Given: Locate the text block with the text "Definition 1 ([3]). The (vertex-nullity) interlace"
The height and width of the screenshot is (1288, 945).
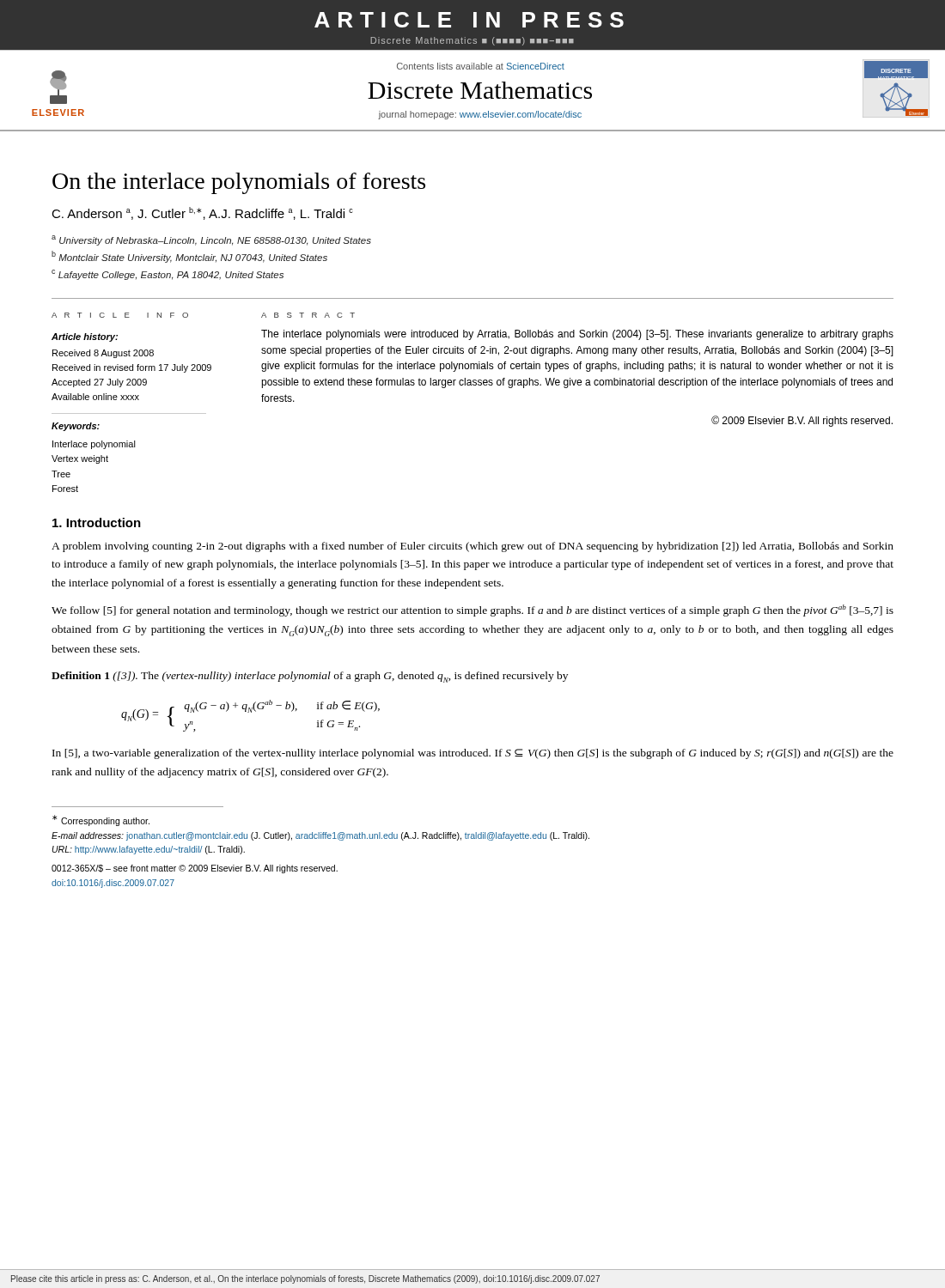Looking at the screenshot, I should (x=310, y=677).
